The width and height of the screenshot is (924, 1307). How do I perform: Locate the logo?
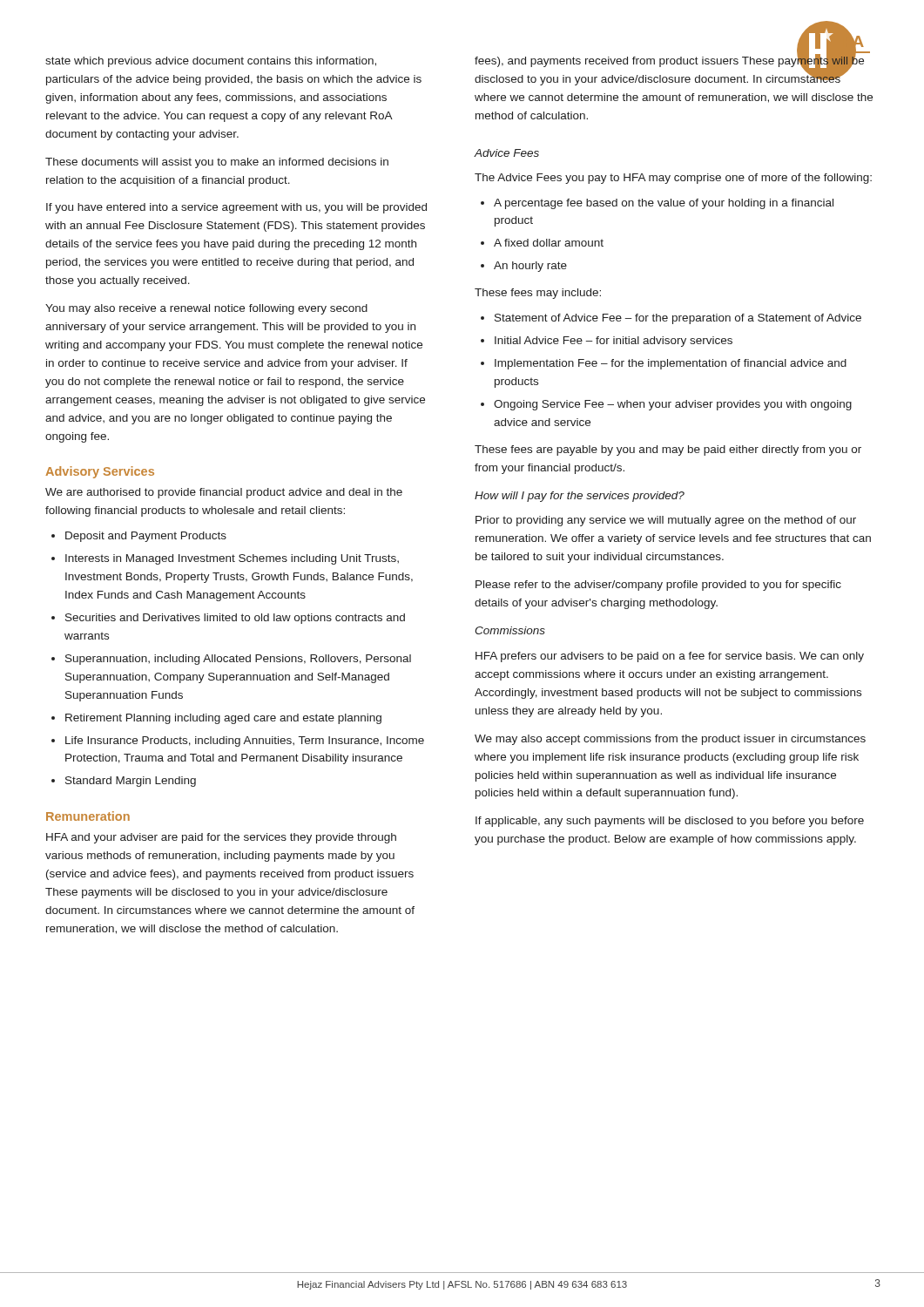point(834,53)
